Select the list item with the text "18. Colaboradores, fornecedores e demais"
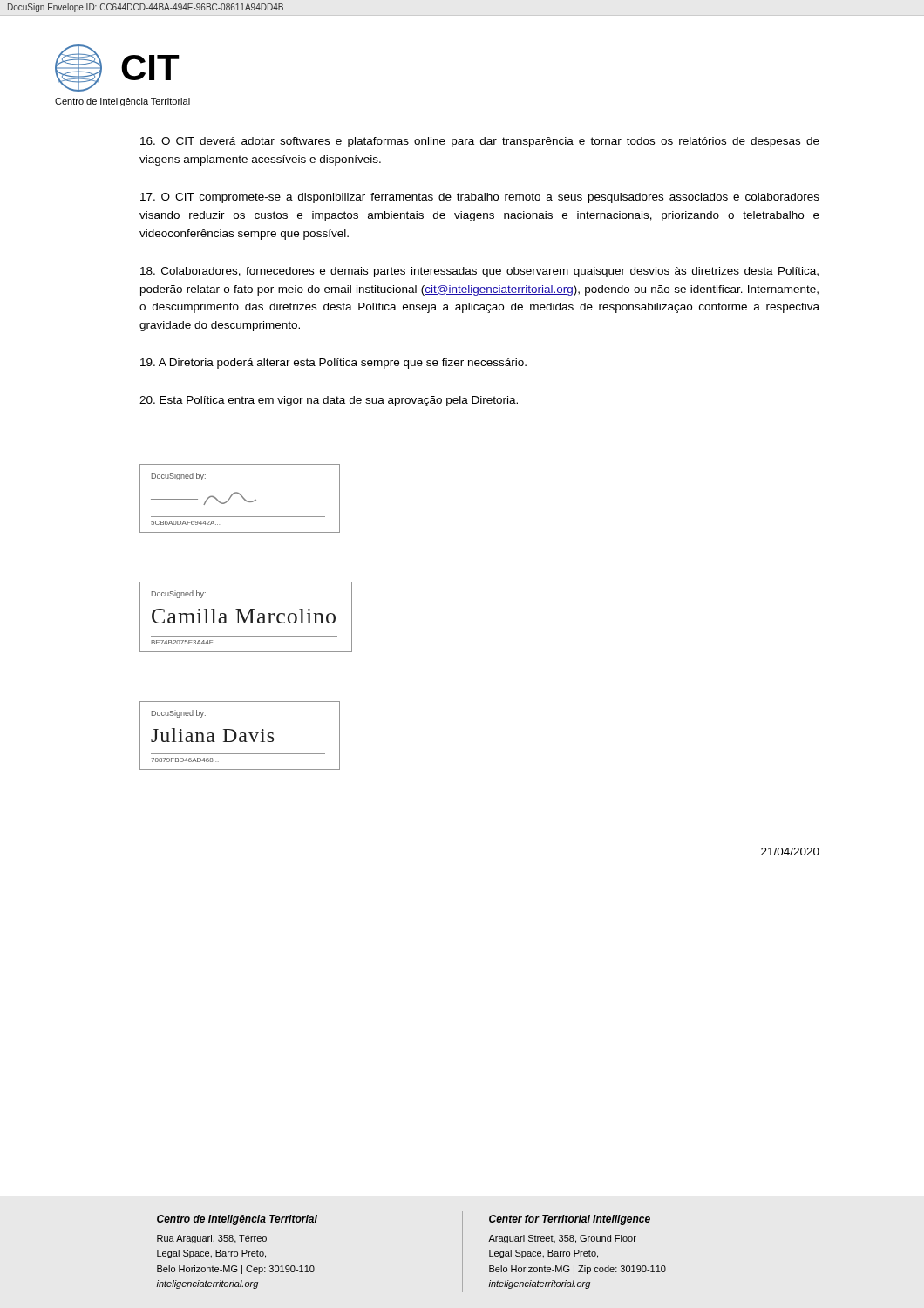924x1308 pixels. point(479,298)
